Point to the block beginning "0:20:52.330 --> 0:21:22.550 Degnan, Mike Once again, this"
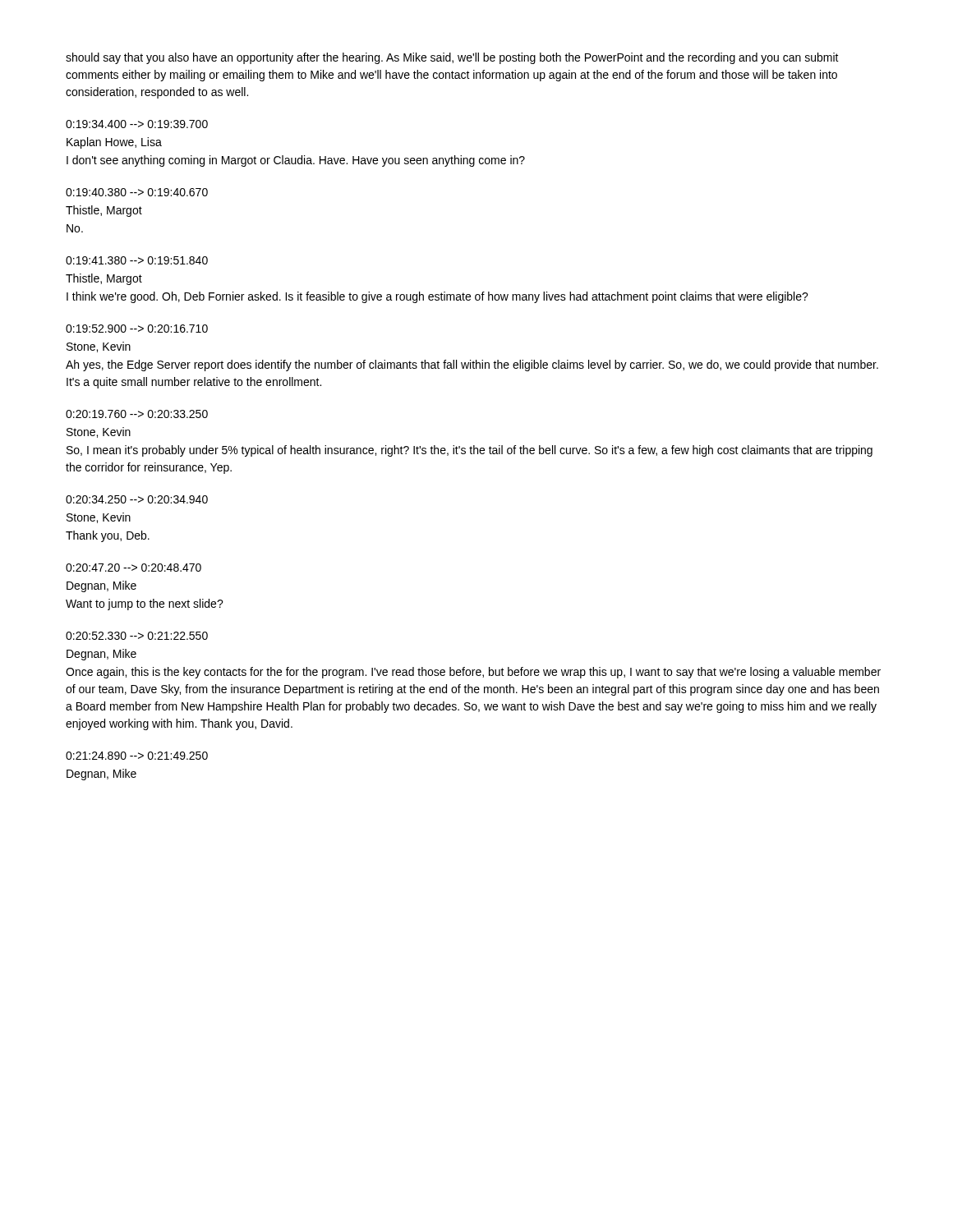Screen dimensions: 1232x953 [x=476, y=680]
